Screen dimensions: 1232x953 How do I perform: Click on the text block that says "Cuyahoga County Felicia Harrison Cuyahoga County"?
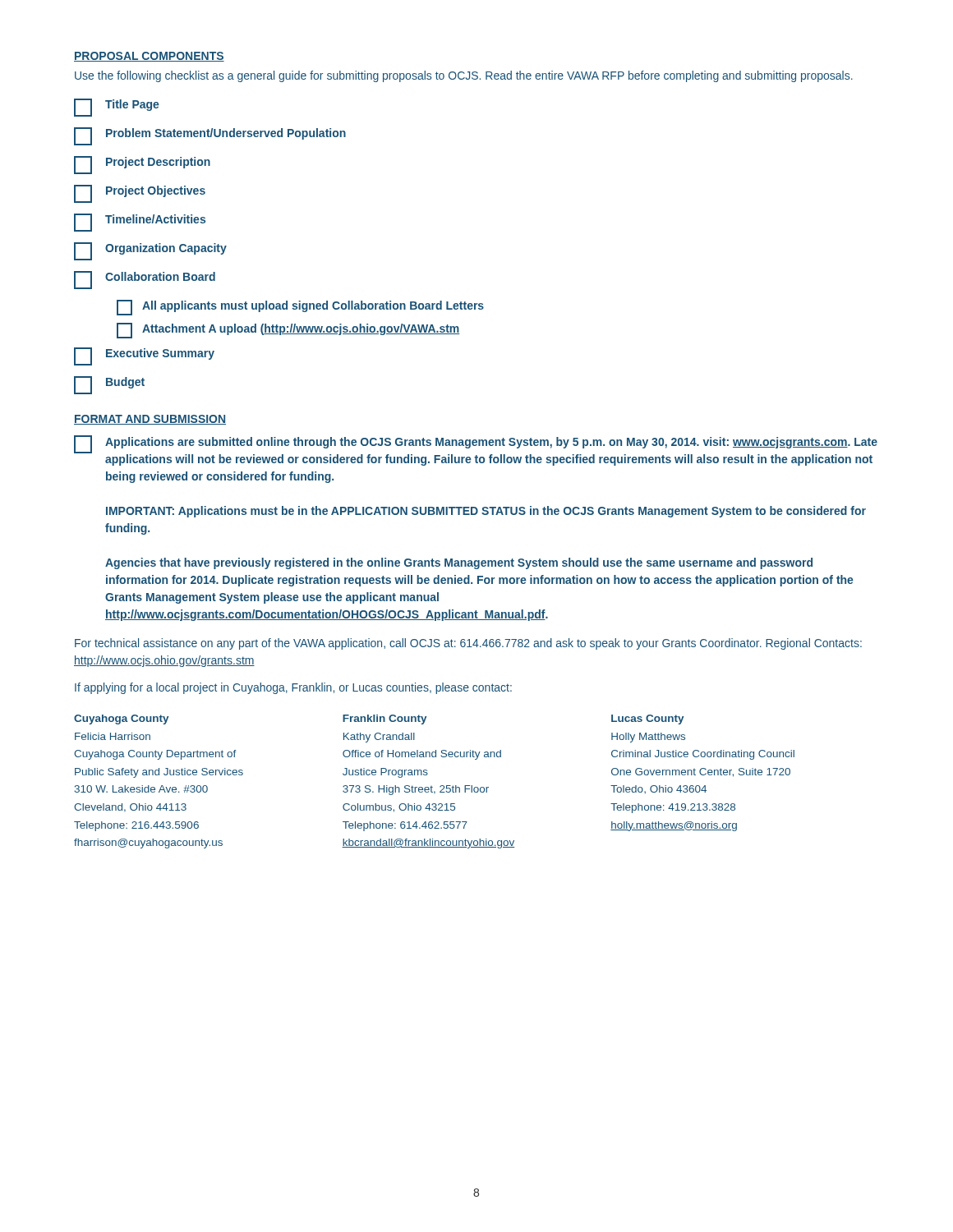[x=200, y=779]
